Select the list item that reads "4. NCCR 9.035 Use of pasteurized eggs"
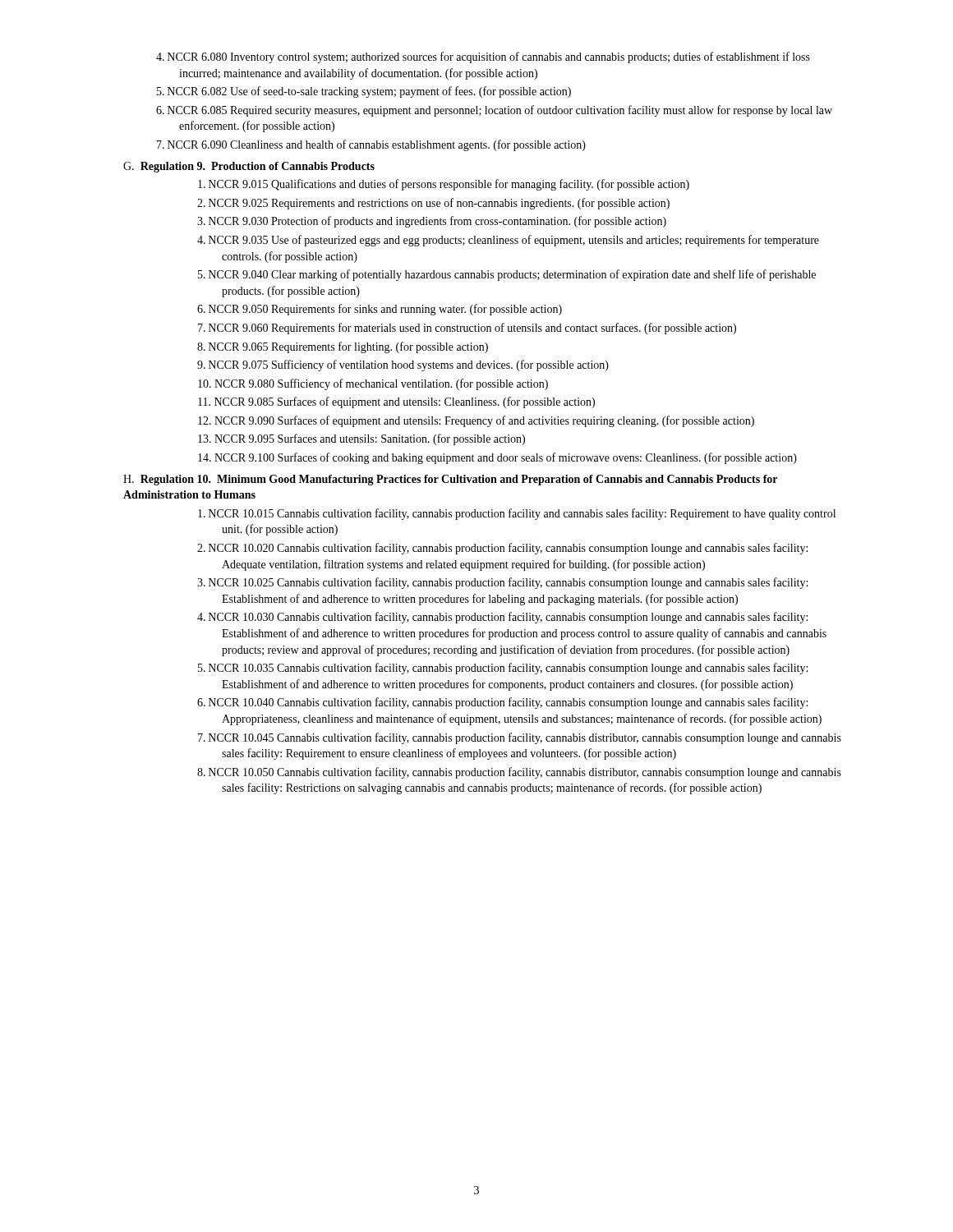Viewport: 953px width, 1232px height. pos(508,248)
